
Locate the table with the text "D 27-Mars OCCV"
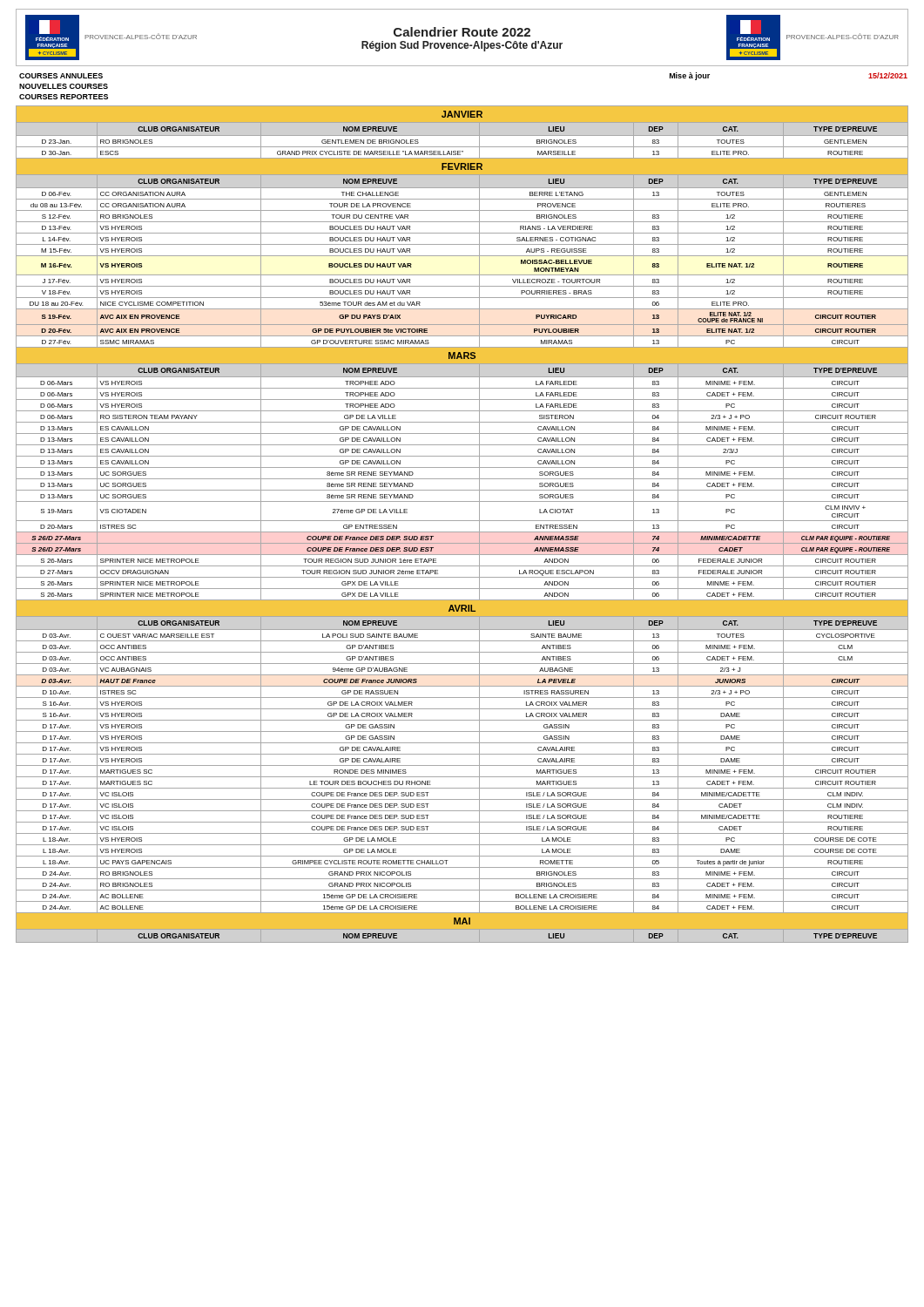pos(462,572)
